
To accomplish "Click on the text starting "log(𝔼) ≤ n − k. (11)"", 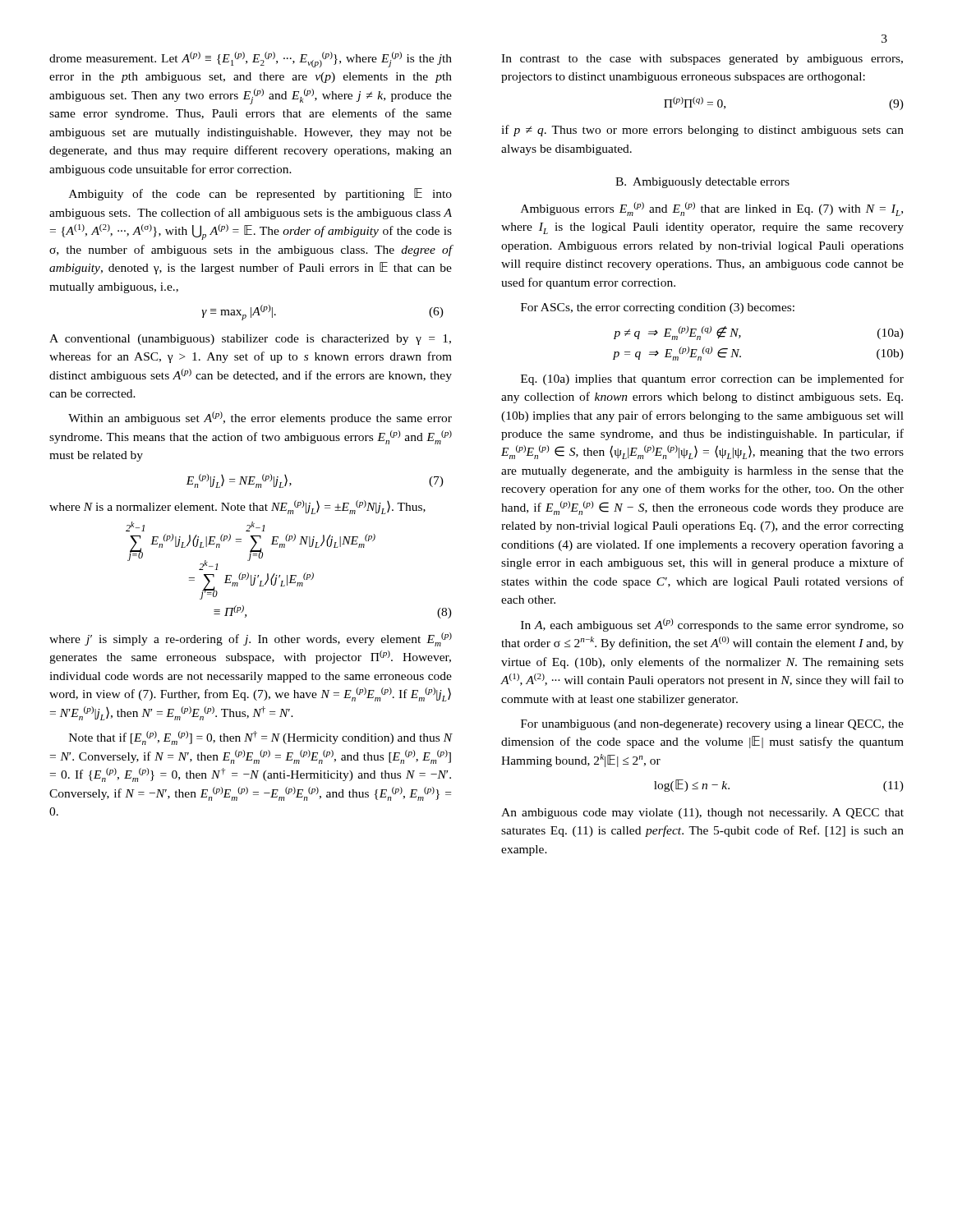I will (x=736, y=786).
